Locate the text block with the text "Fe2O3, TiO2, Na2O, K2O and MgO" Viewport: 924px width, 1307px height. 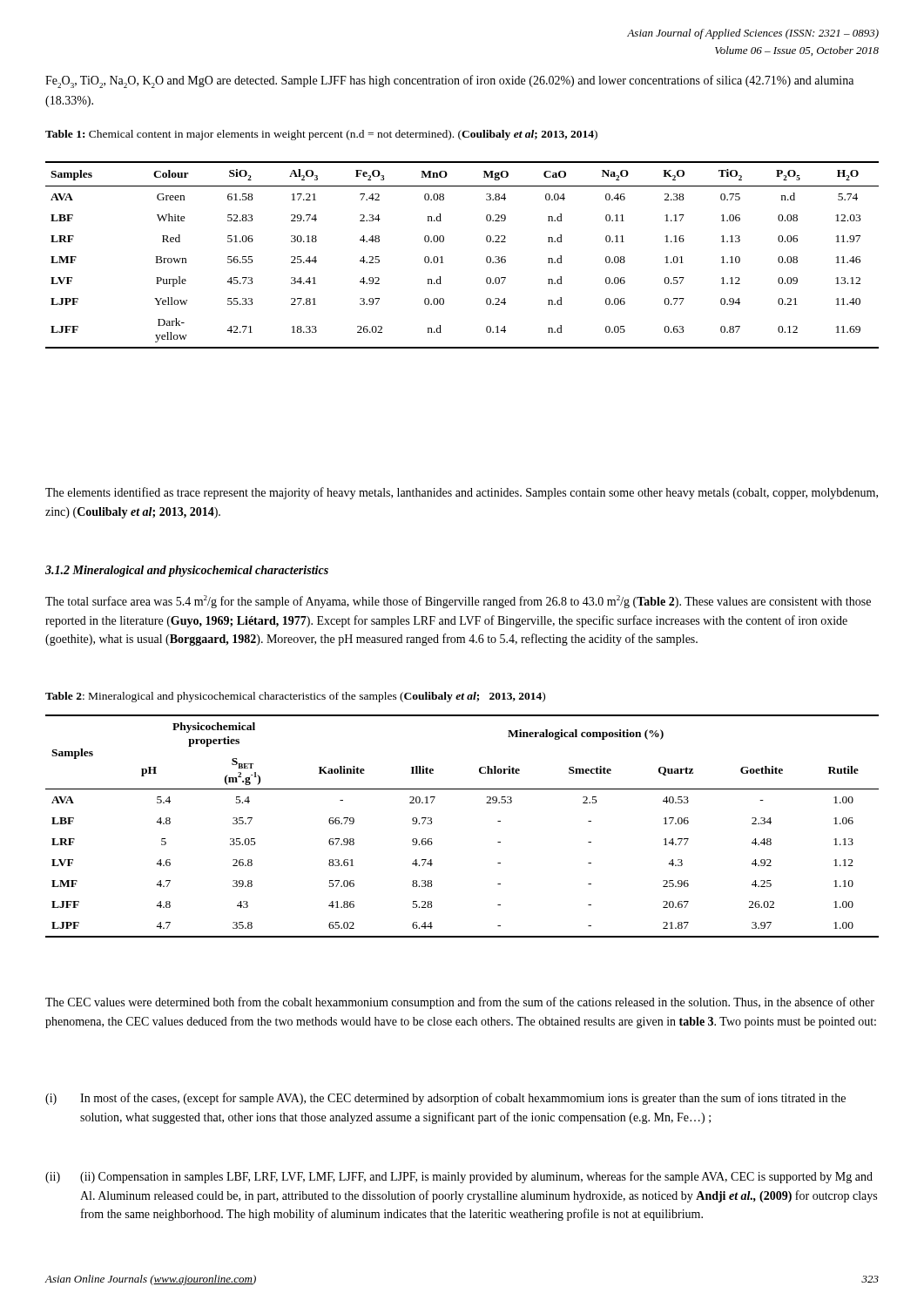[450, 91]
